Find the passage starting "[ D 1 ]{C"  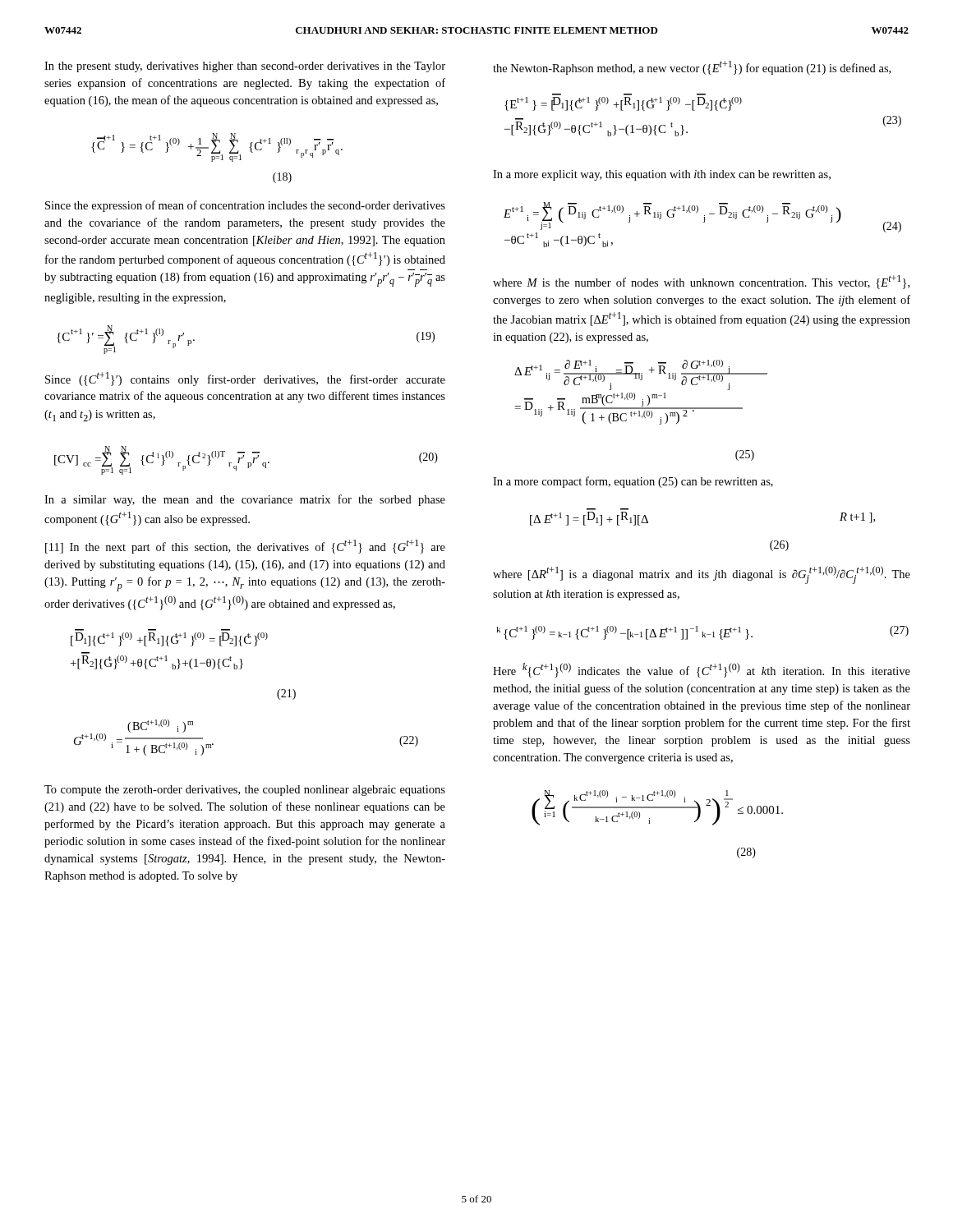pyautogui.click(x=245, y=662)
